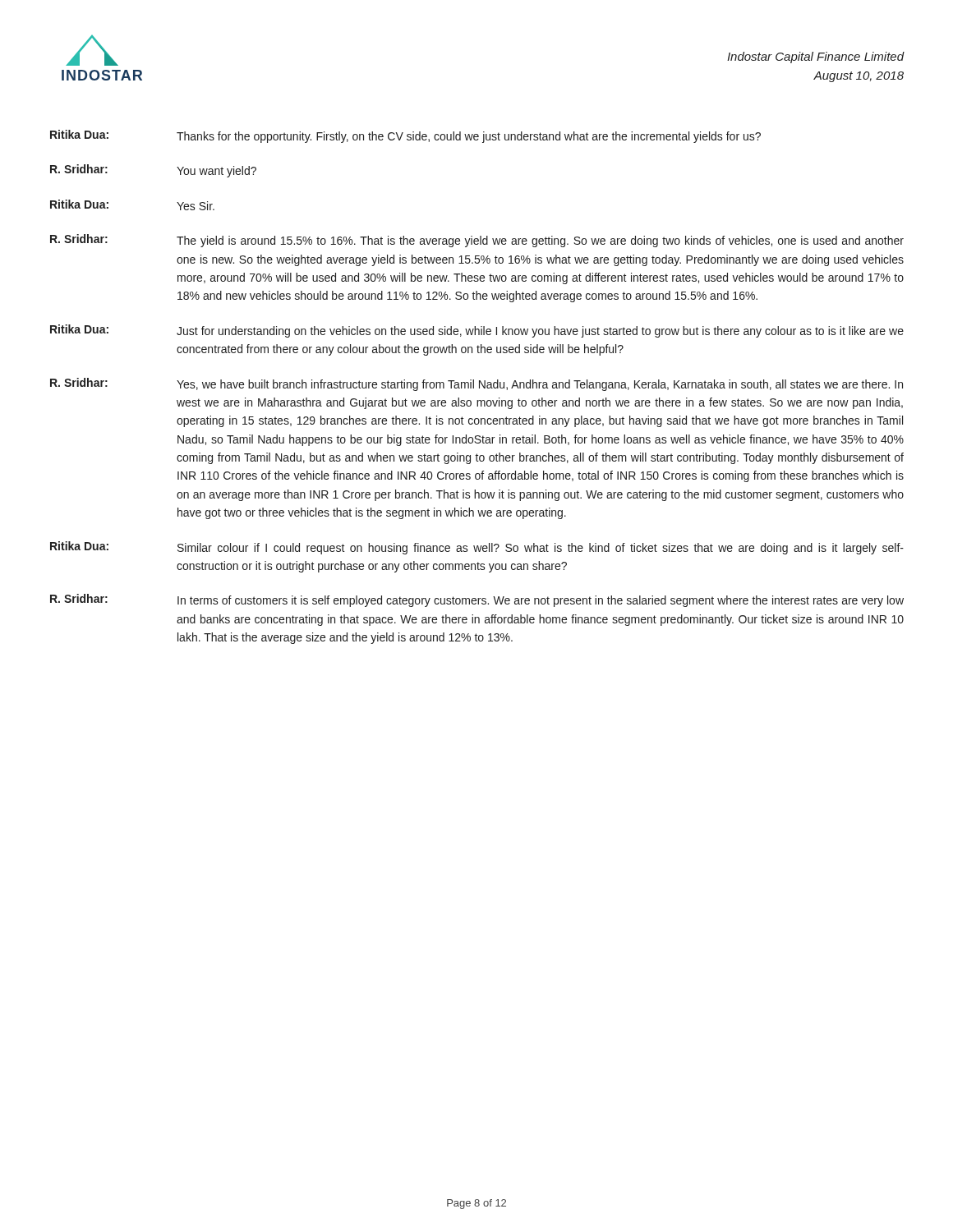Screen dimensions: 1232x953
Task: Find the text that says "R. Sridhar: You want yield?"
Action: click(x=77, y=170)
